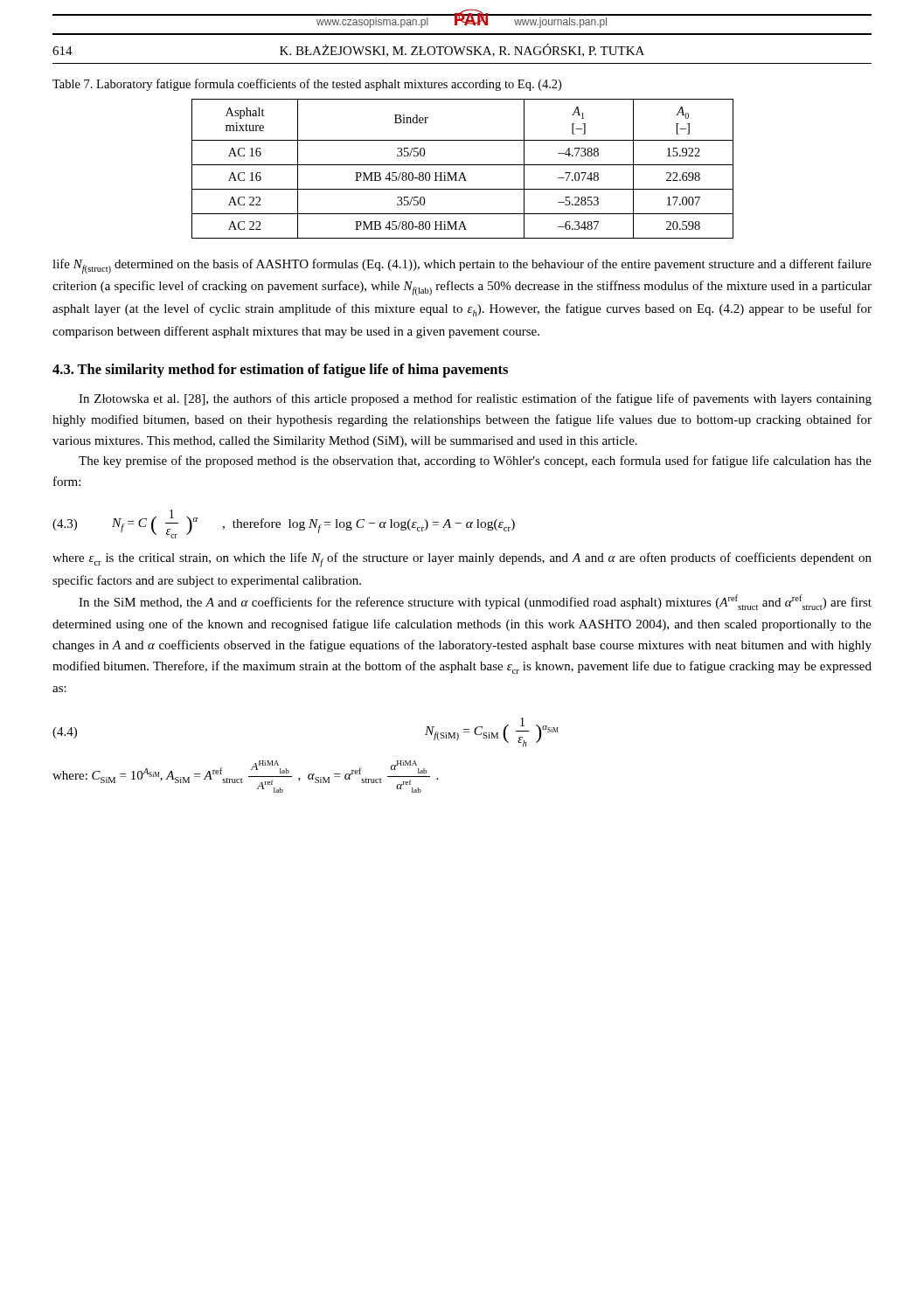Click on the formula that reads "(4.3) Nf = C ("
Screen dimensions: 1311x924
(462, 524)
